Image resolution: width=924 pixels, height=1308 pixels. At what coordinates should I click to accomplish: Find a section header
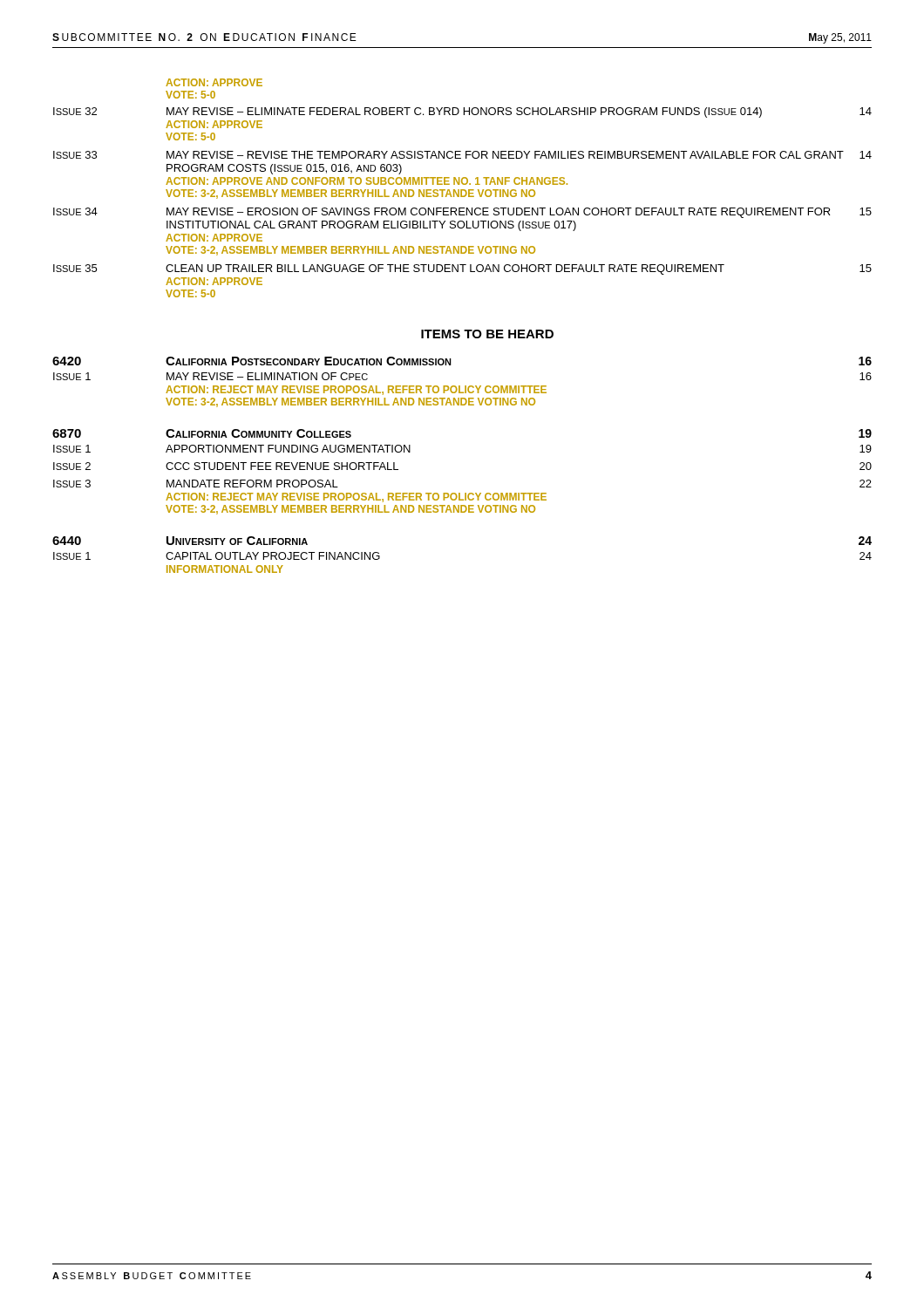pyautogui.click(x=487, y=334)
